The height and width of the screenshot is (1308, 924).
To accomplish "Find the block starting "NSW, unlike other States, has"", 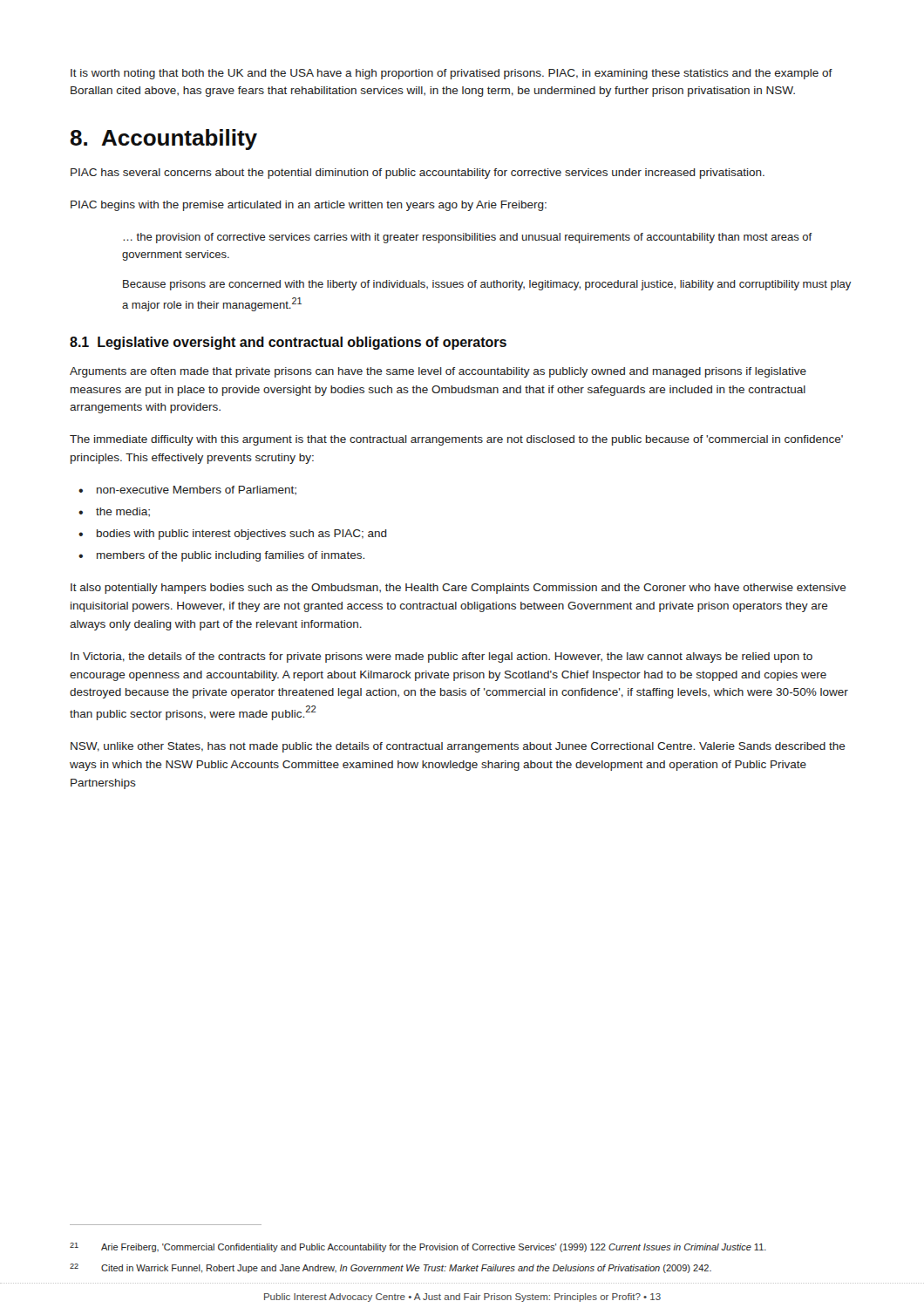I will [462, 765].
